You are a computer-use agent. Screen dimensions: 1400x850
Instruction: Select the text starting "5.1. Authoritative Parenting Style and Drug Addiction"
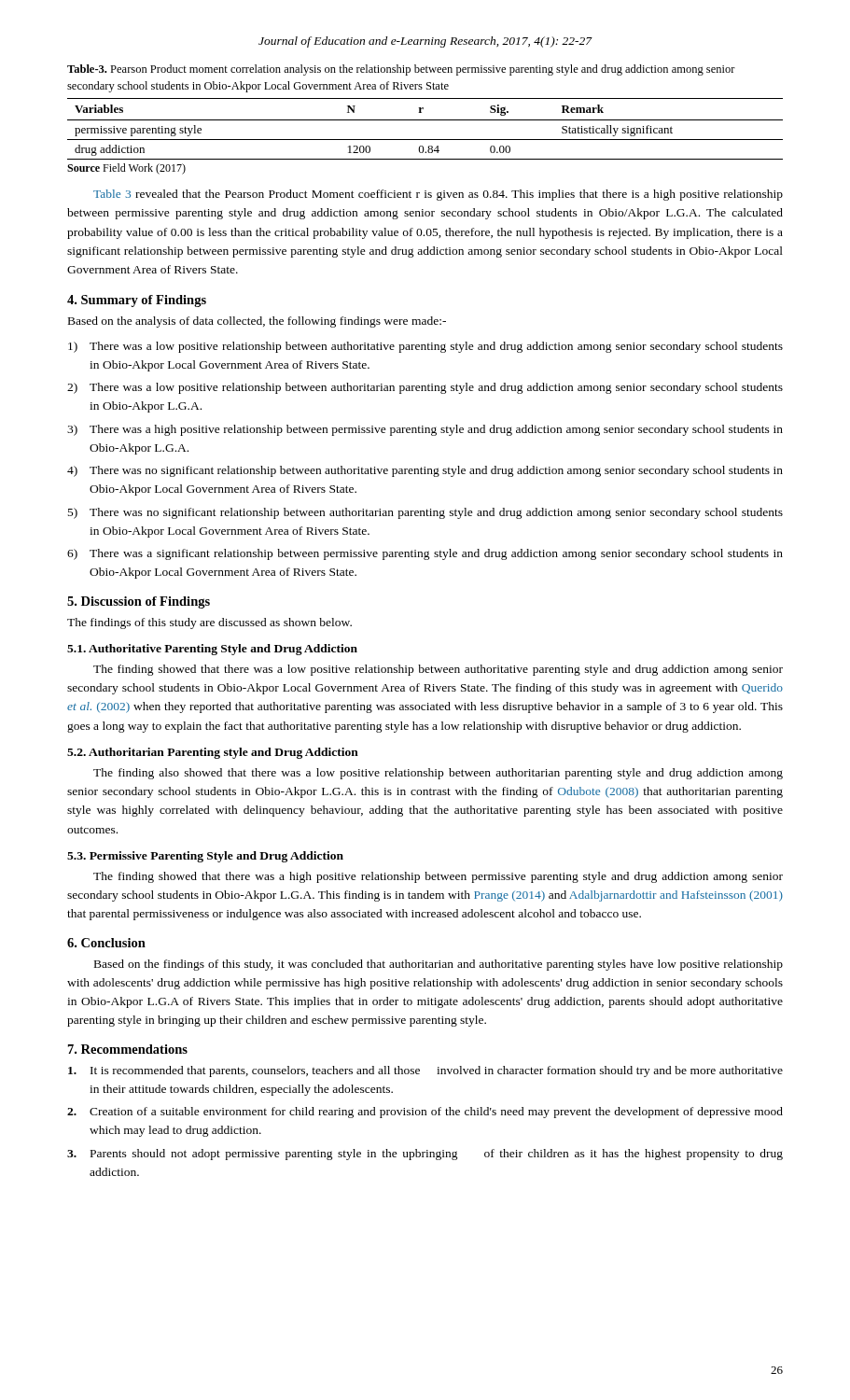click(x=212, y=648)
